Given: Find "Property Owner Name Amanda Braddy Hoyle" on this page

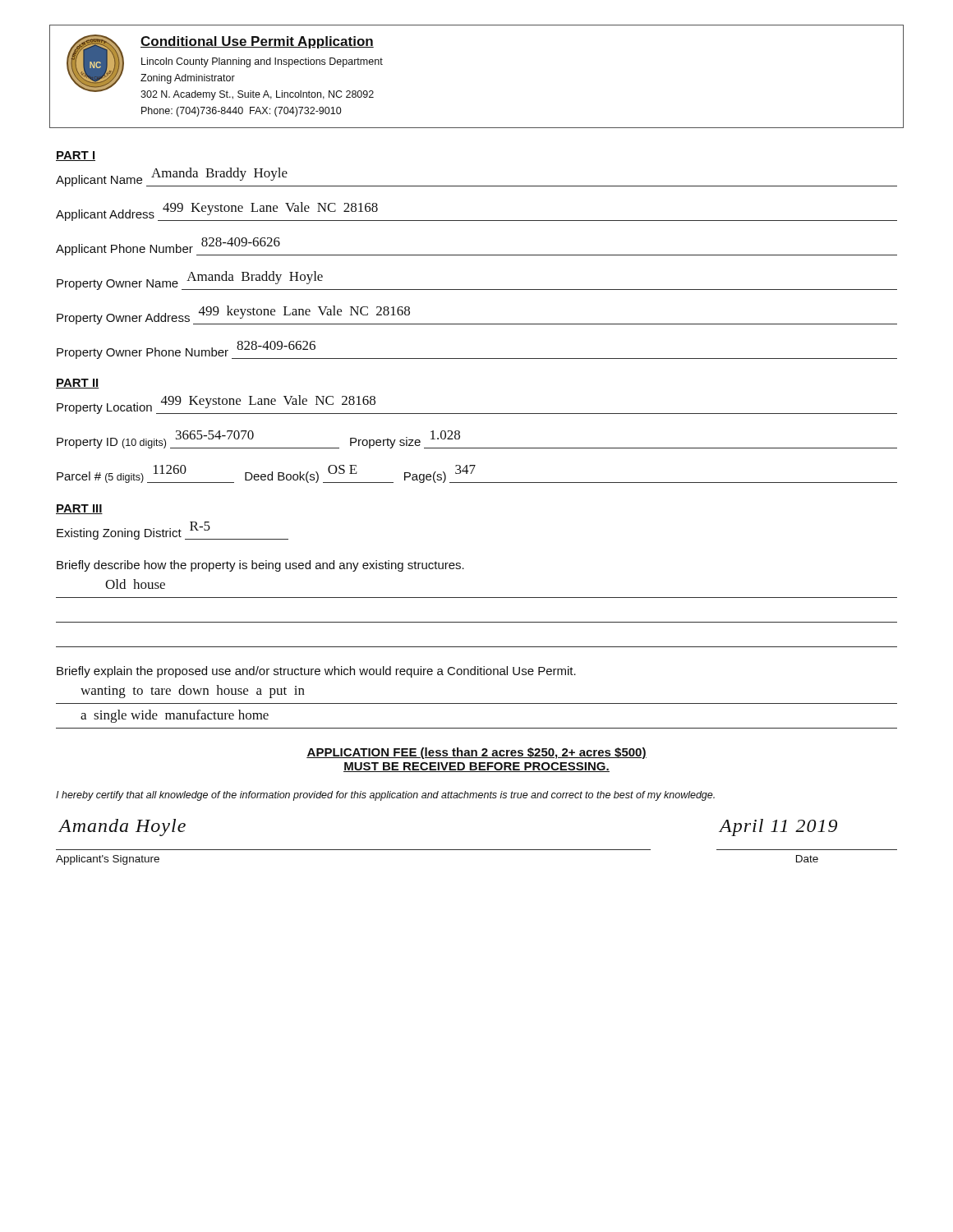Looking at the screenshot, I should (x=476, y=279).
